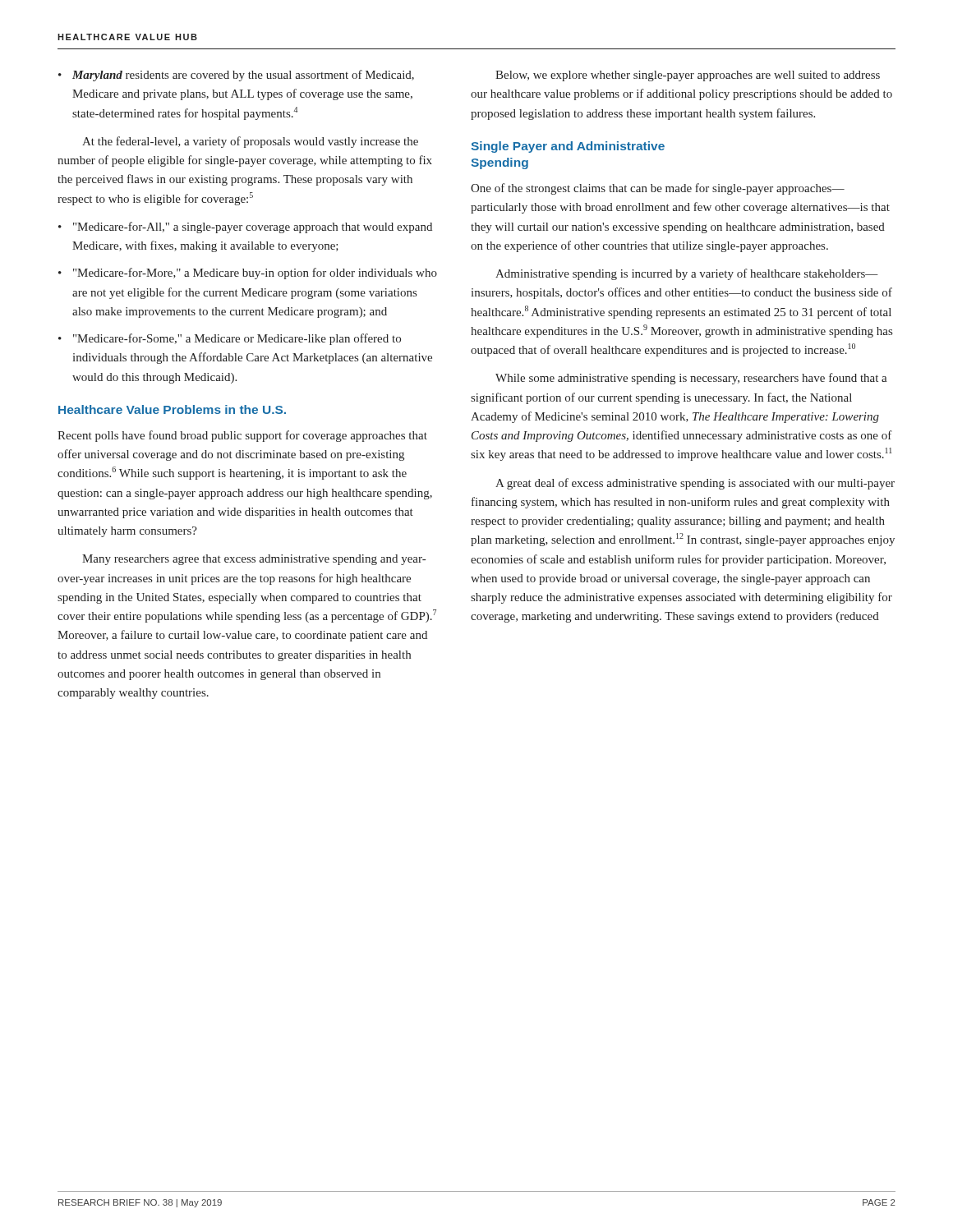
Task: Point to the block beginning "Maryland residents are"
Action: (243, 94)
